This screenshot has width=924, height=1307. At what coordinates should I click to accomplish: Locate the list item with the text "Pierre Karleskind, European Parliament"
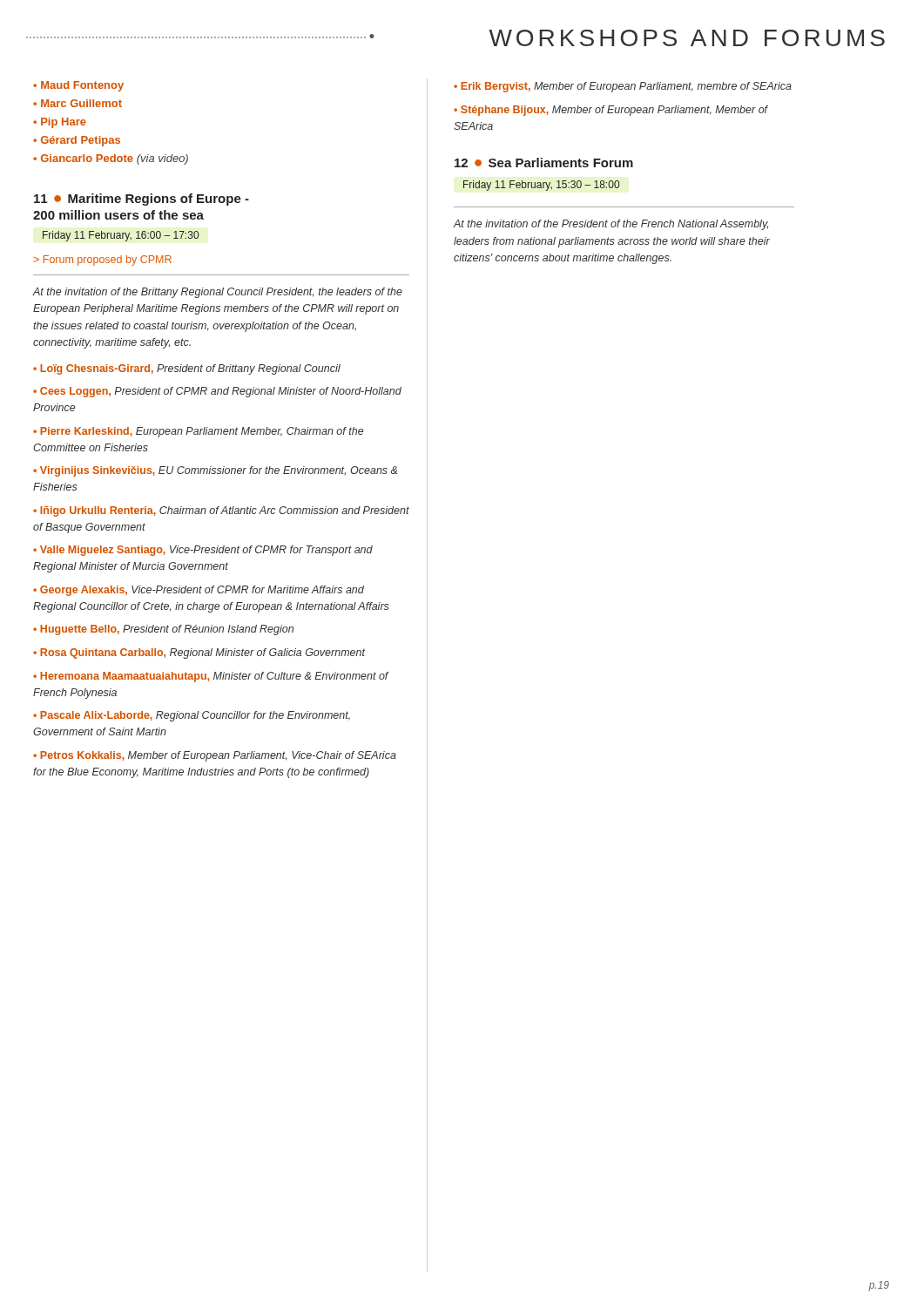[198, 439]
